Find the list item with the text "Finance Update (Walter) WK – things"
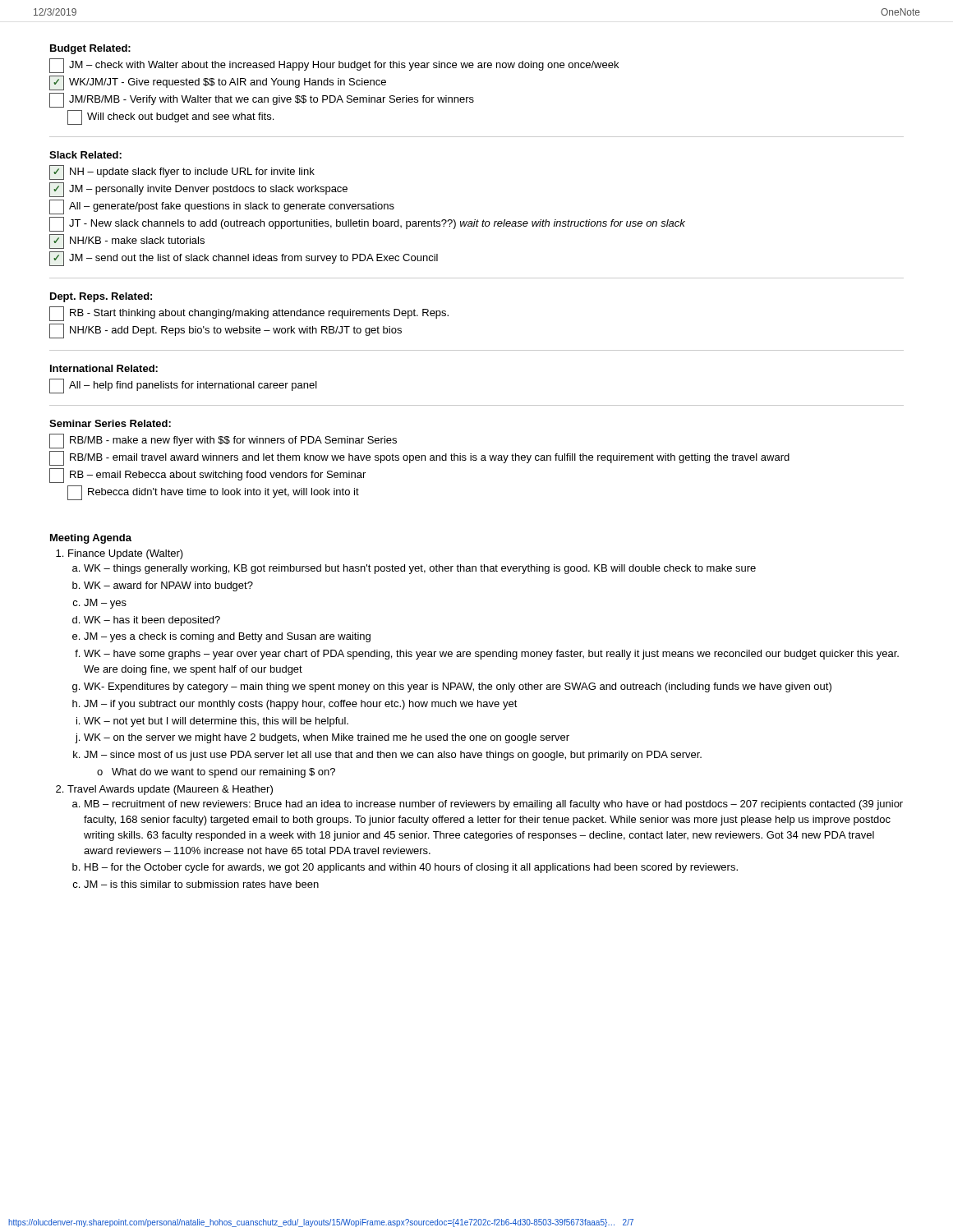The image size is (953, 1232). (x=486, y=664)
